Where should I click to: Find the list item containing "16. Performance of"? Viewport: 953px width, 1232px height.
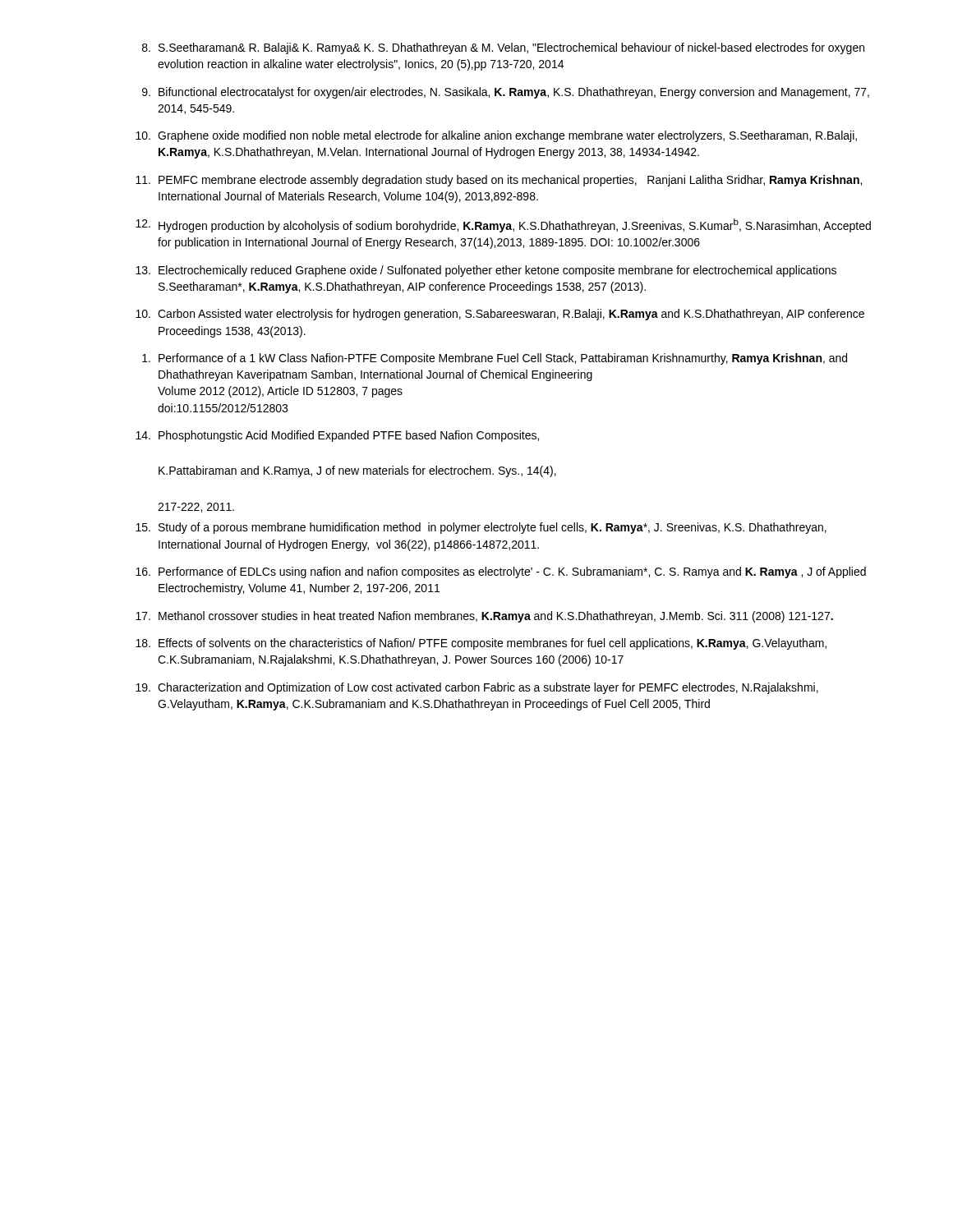coord(504,580)
